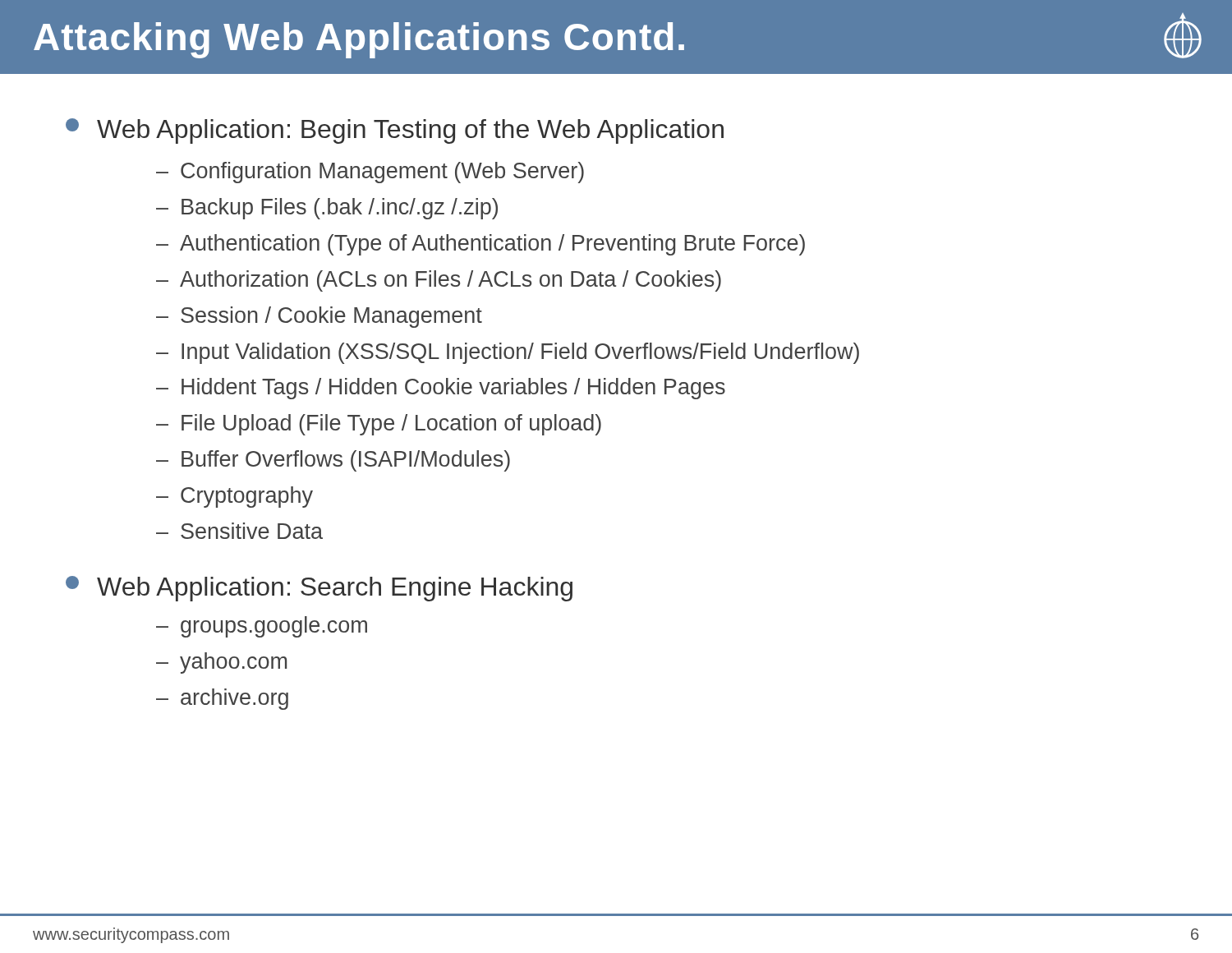The image size is (1232, 953).
Task: Where does it say "– Cryptography"?
Action: point(235,496)
